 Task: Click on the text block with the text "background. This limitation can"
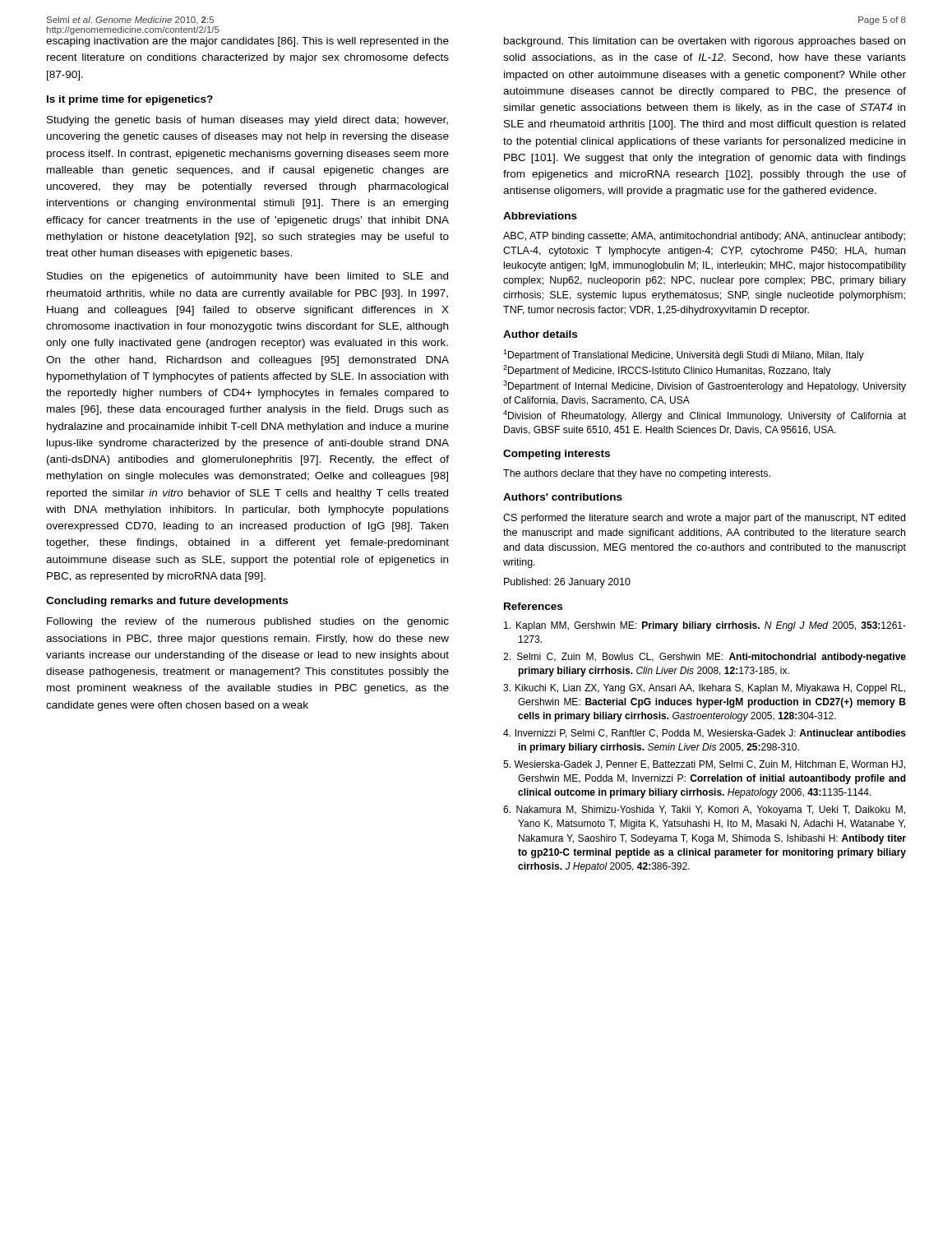[705, 116]
